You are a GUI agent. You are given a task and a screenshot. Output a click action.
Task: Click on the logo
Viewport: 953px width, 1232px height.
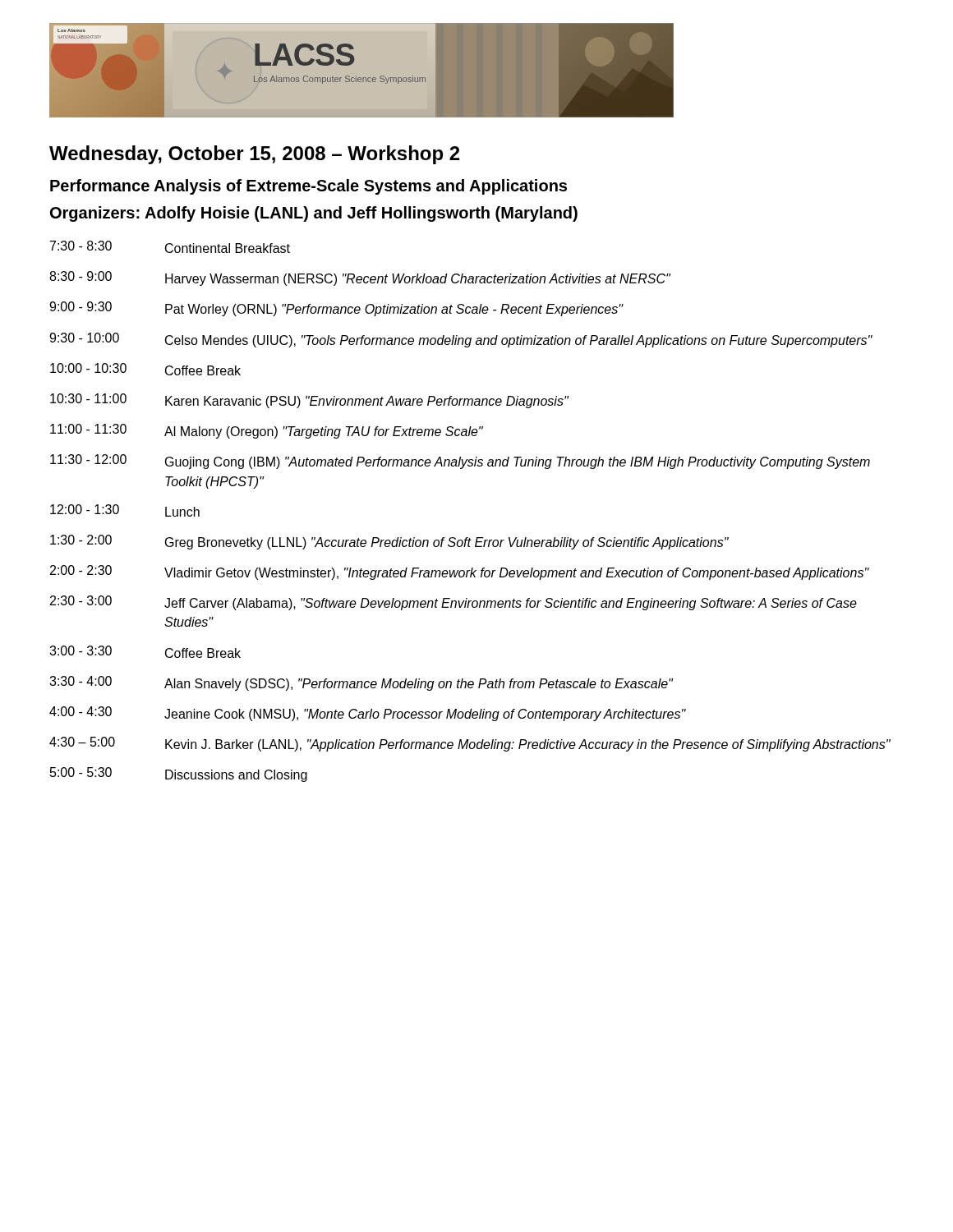tap(361, 70)
